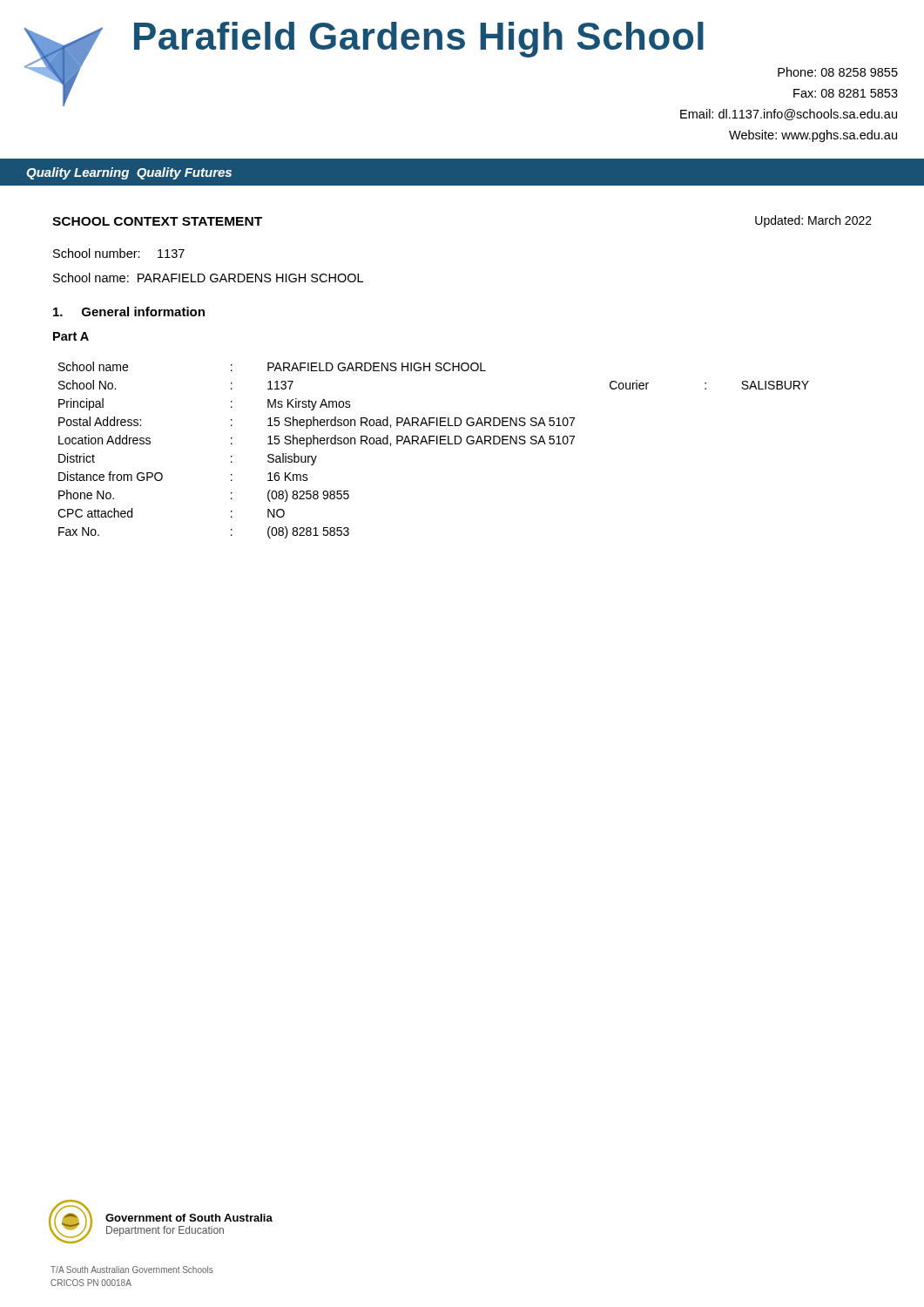This screenshot has height=1307, width=924.
Task: Navigate to the text starting "1. General information"
Action: [129, 312]
